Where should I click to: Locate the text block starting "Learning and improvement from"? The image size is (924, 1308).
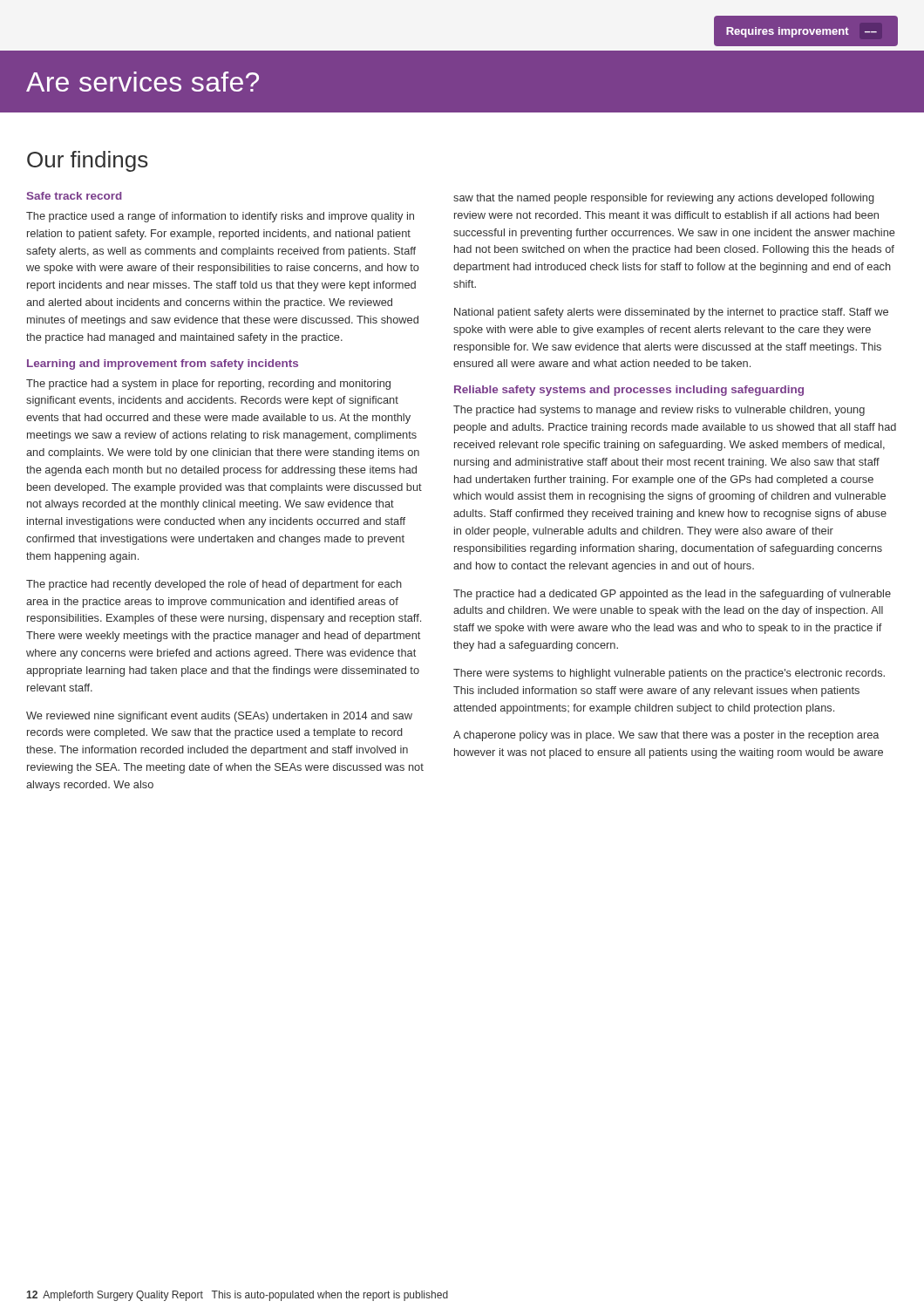(162, 363)
